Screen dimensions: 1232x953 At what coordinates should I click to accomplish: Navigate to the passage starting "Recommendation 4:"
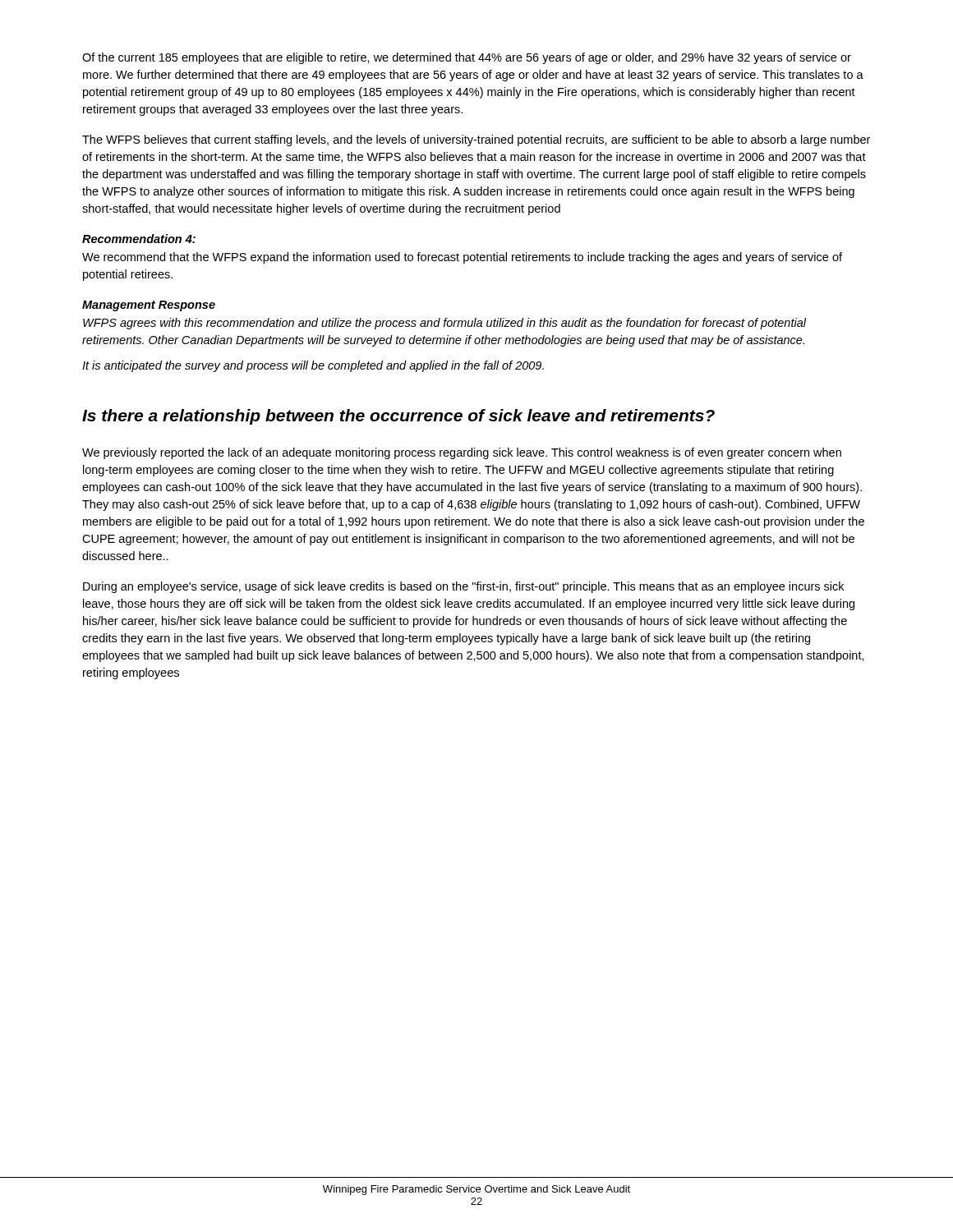point(139,239)
